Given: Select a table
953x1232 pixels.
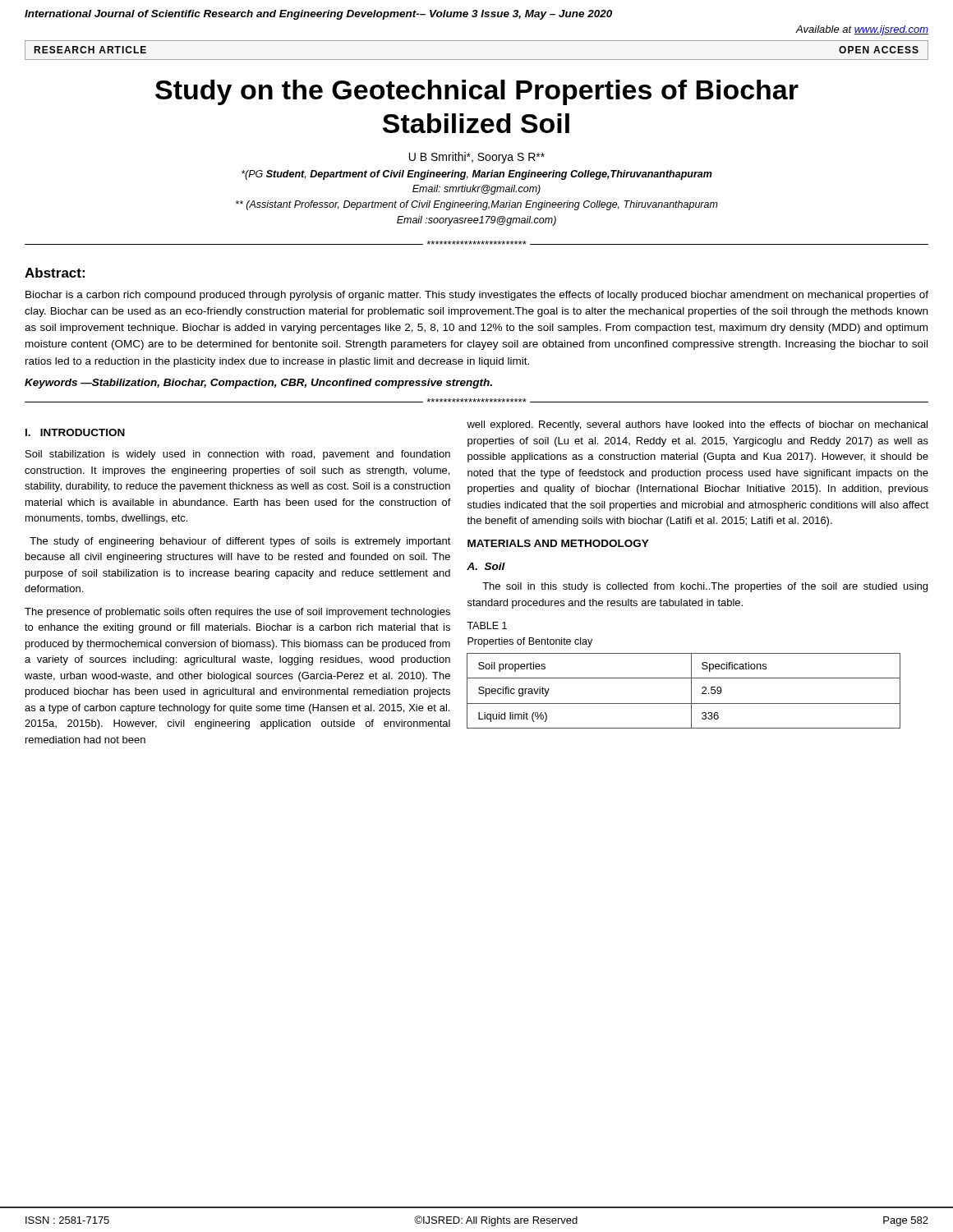Looking at the screenshot, I should (698, 691).
